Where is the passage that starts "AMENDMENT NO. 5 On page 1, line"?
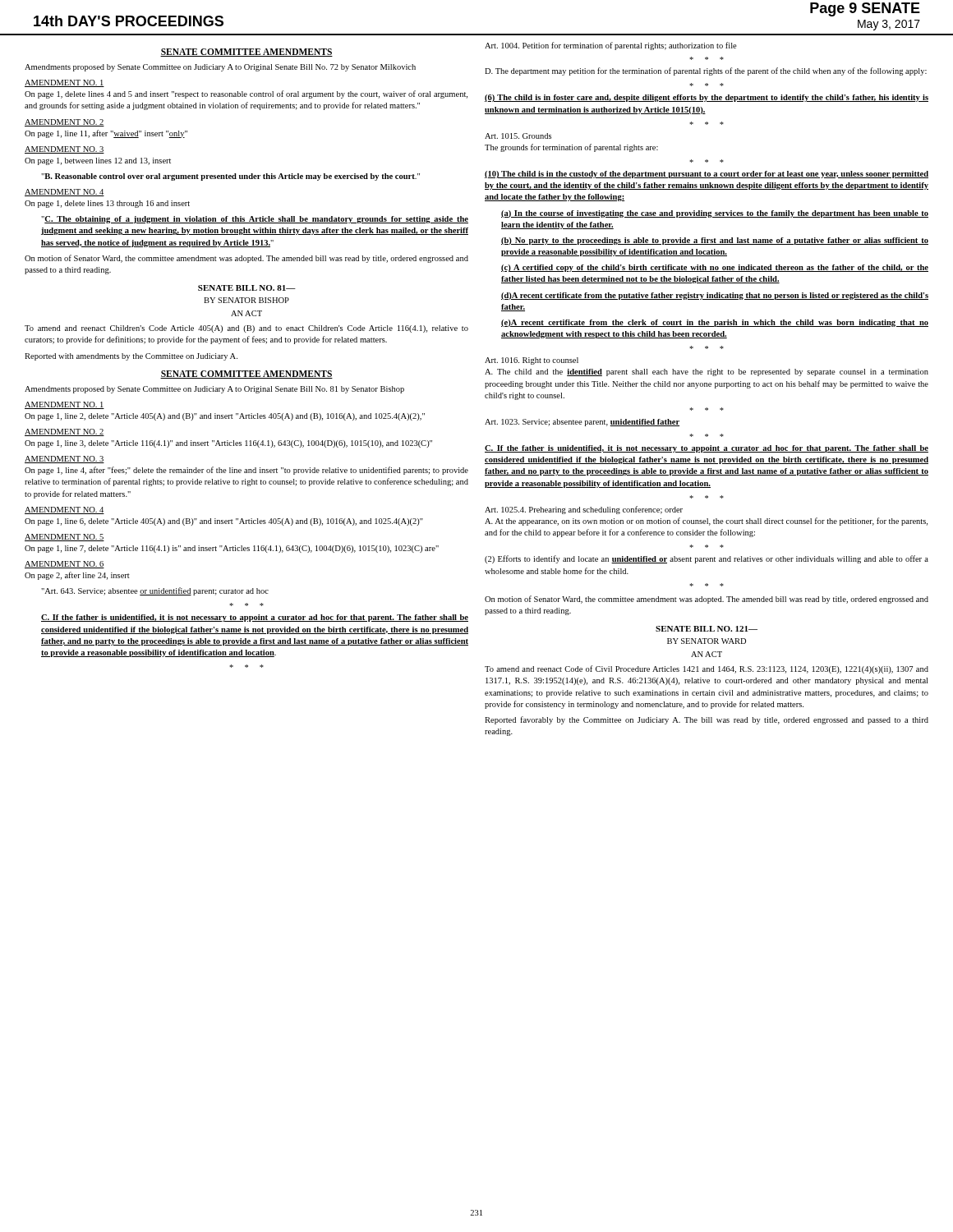953x1232 pixels. (246, 543)
